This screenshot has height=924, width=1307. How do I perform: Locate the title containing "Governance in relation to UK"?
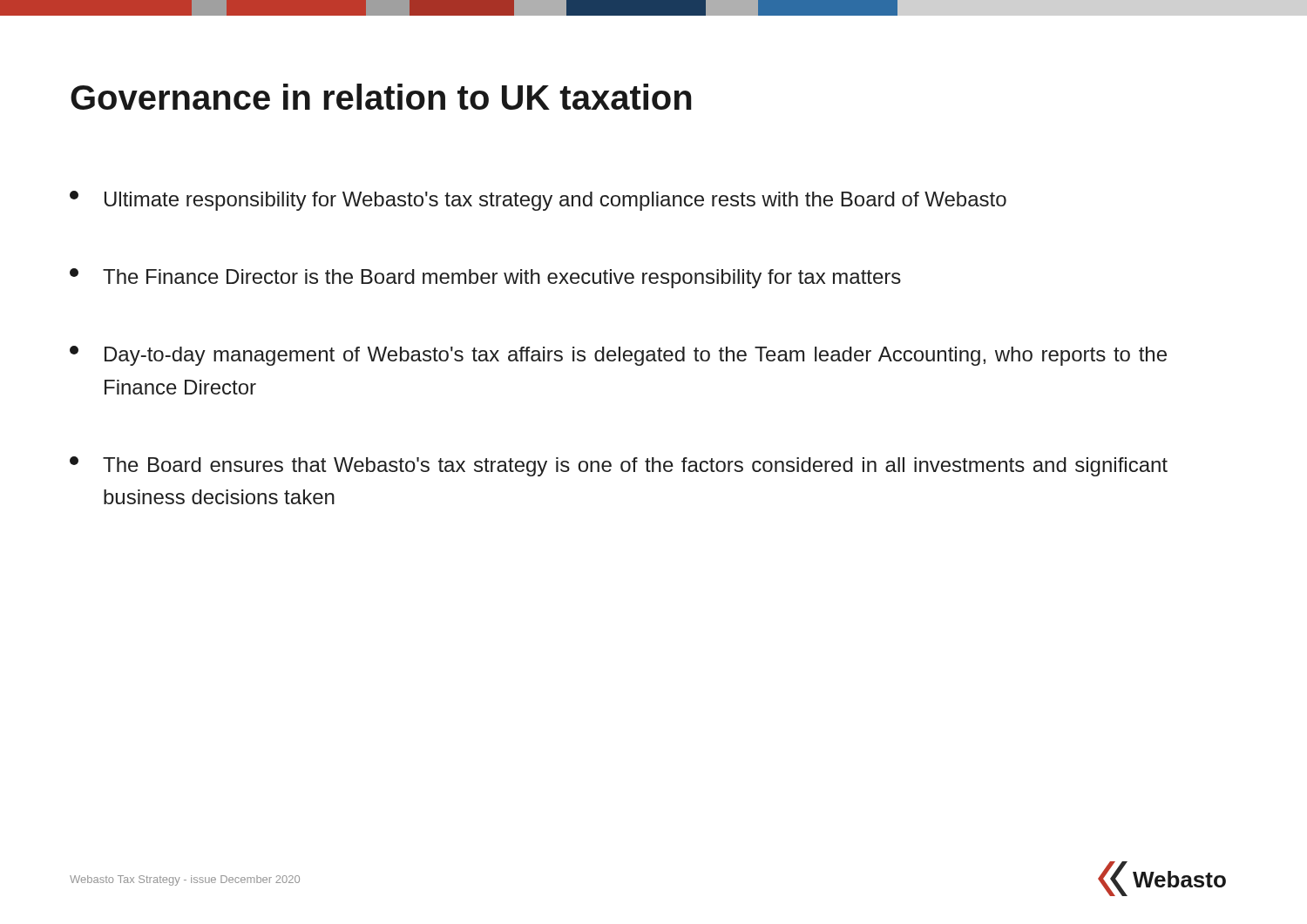click(x=382, y=98)
